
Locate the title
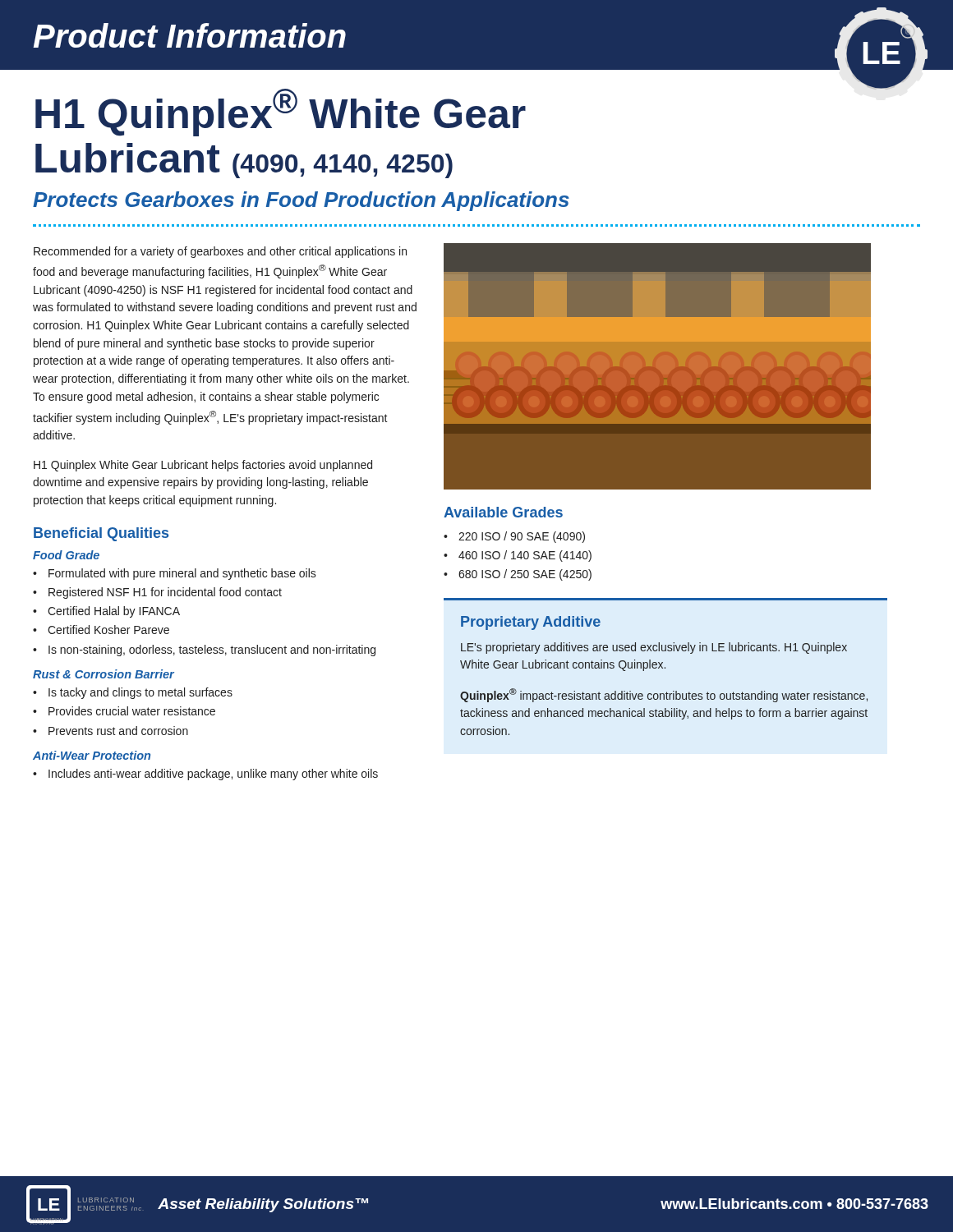tap(476, 131)
